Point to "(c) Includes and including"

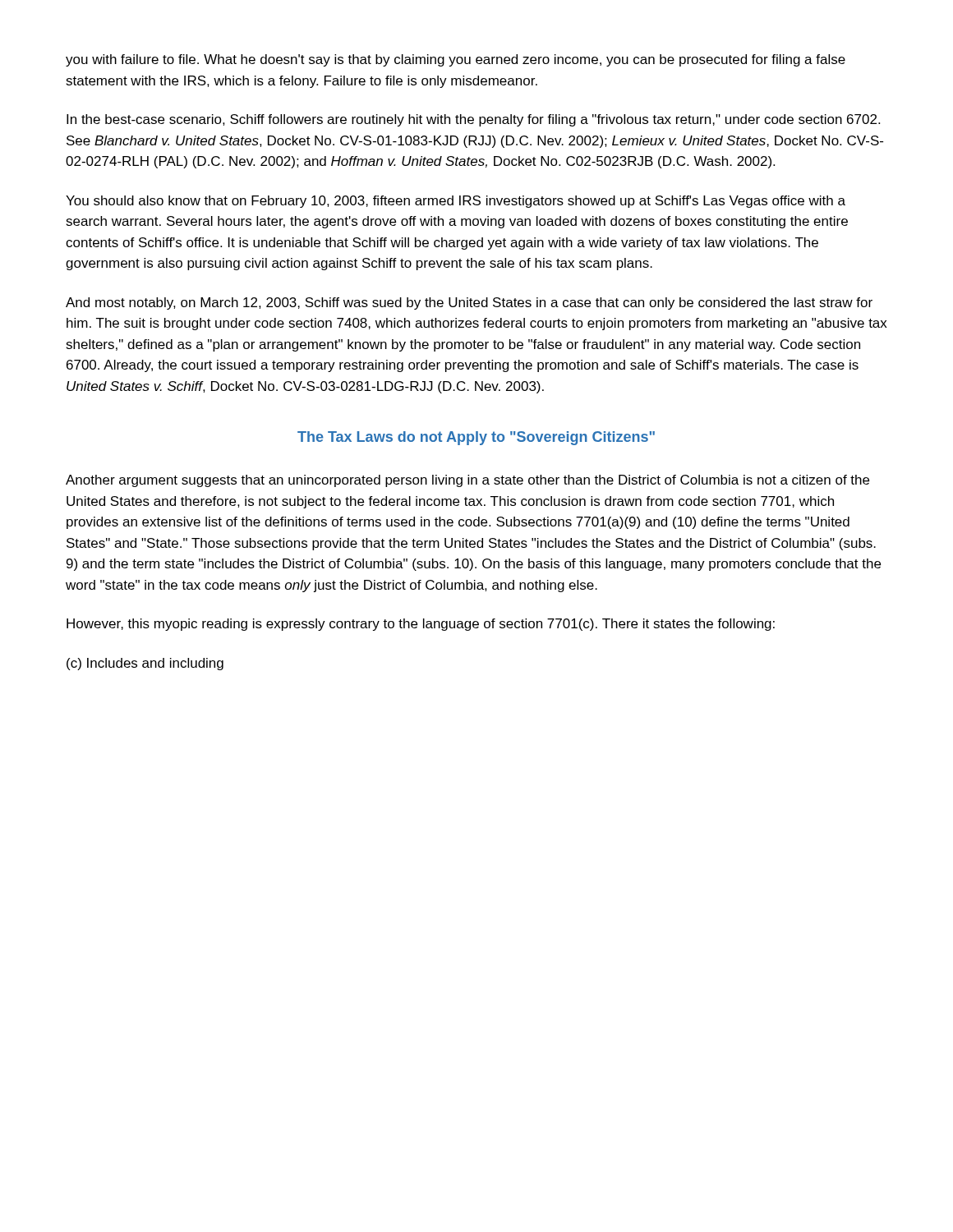click(x=145, y=663)
